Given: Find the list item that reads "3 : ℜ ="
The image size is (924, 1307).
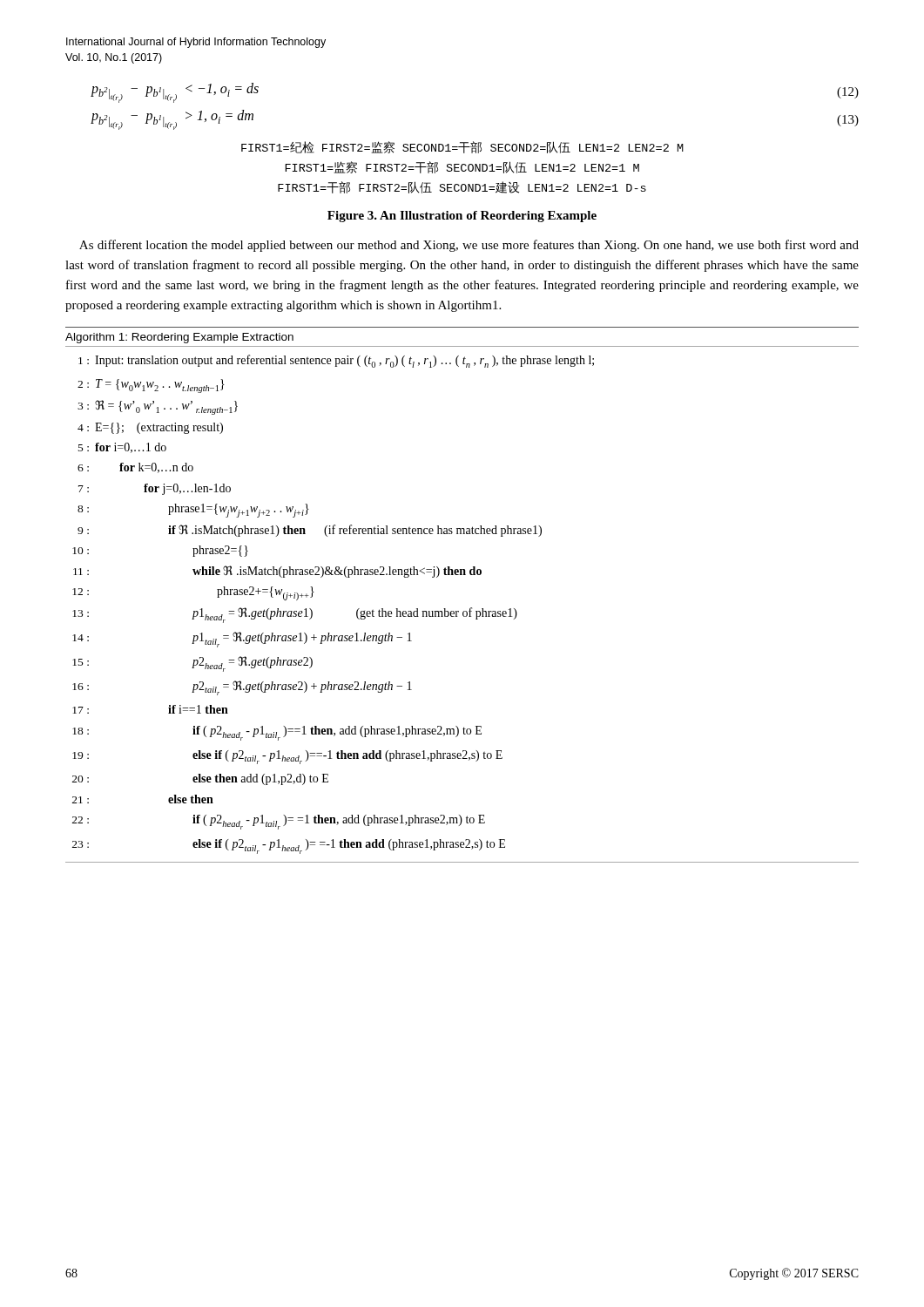Looking at the screenshot, I should (158, 407).
